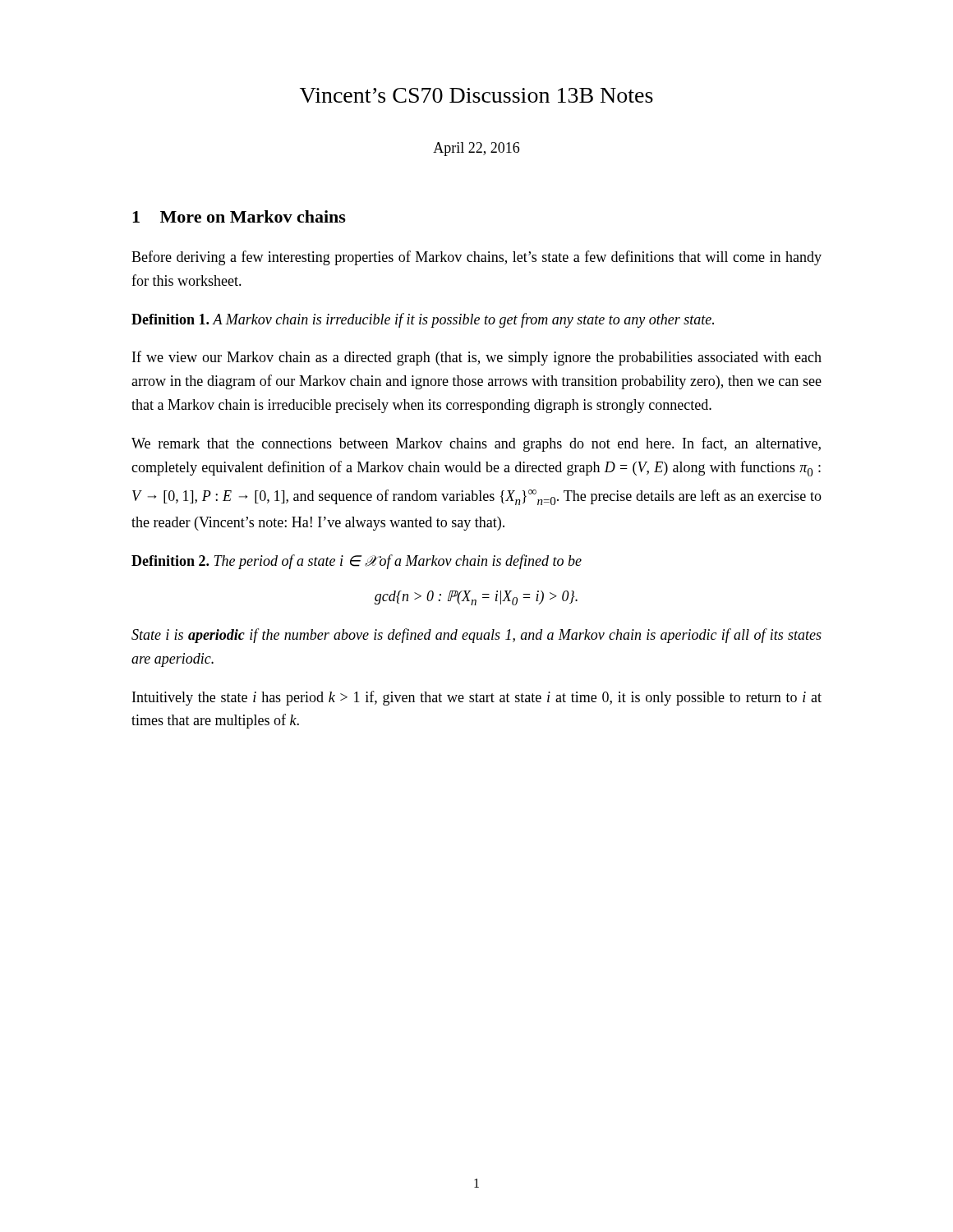Locate the formula
This screenshot has width=953, height=1232.
click(x=476, y=598)
